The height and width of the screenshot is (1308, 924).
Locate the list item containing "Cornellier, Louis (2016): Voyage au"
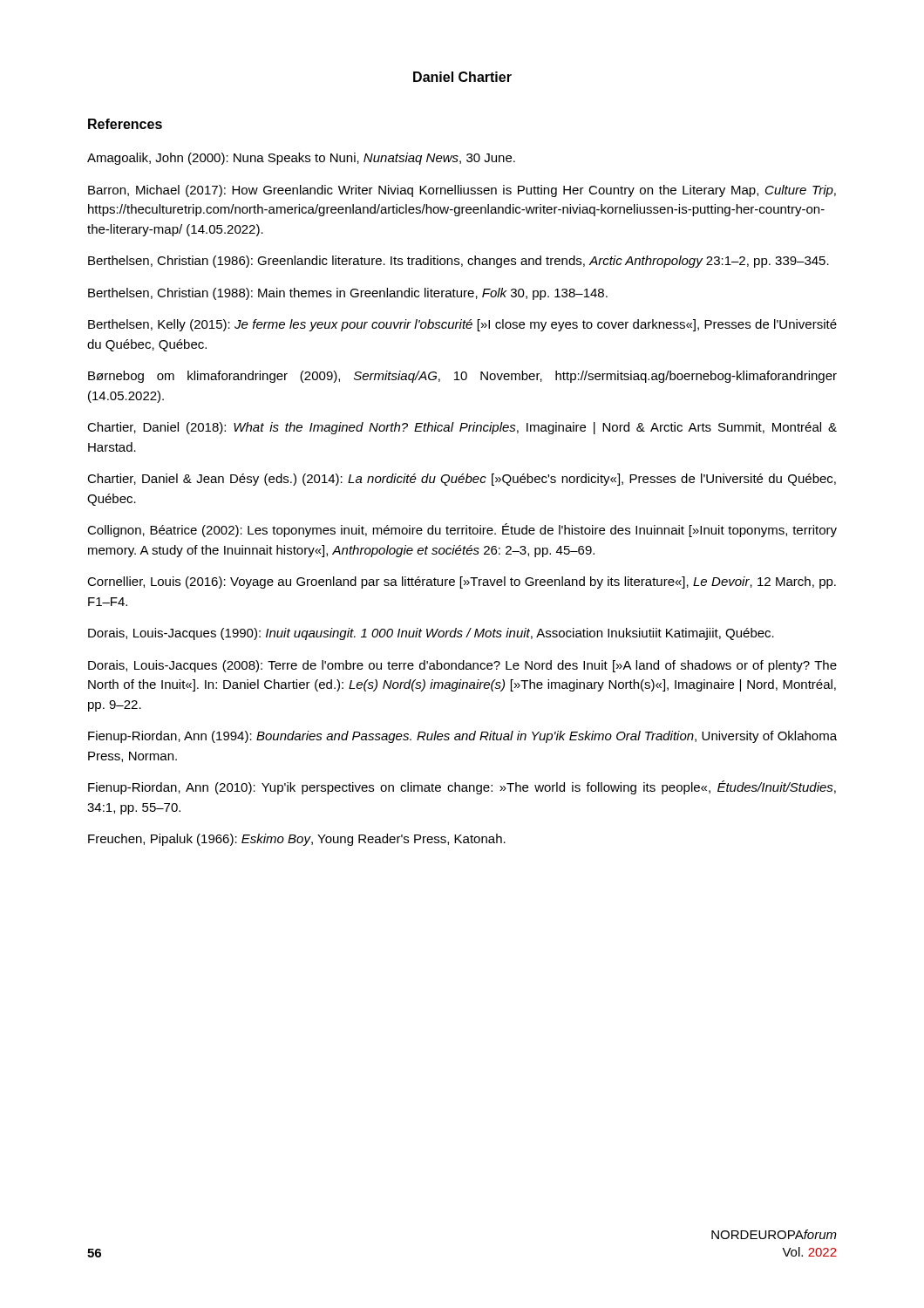coord(462,591)
